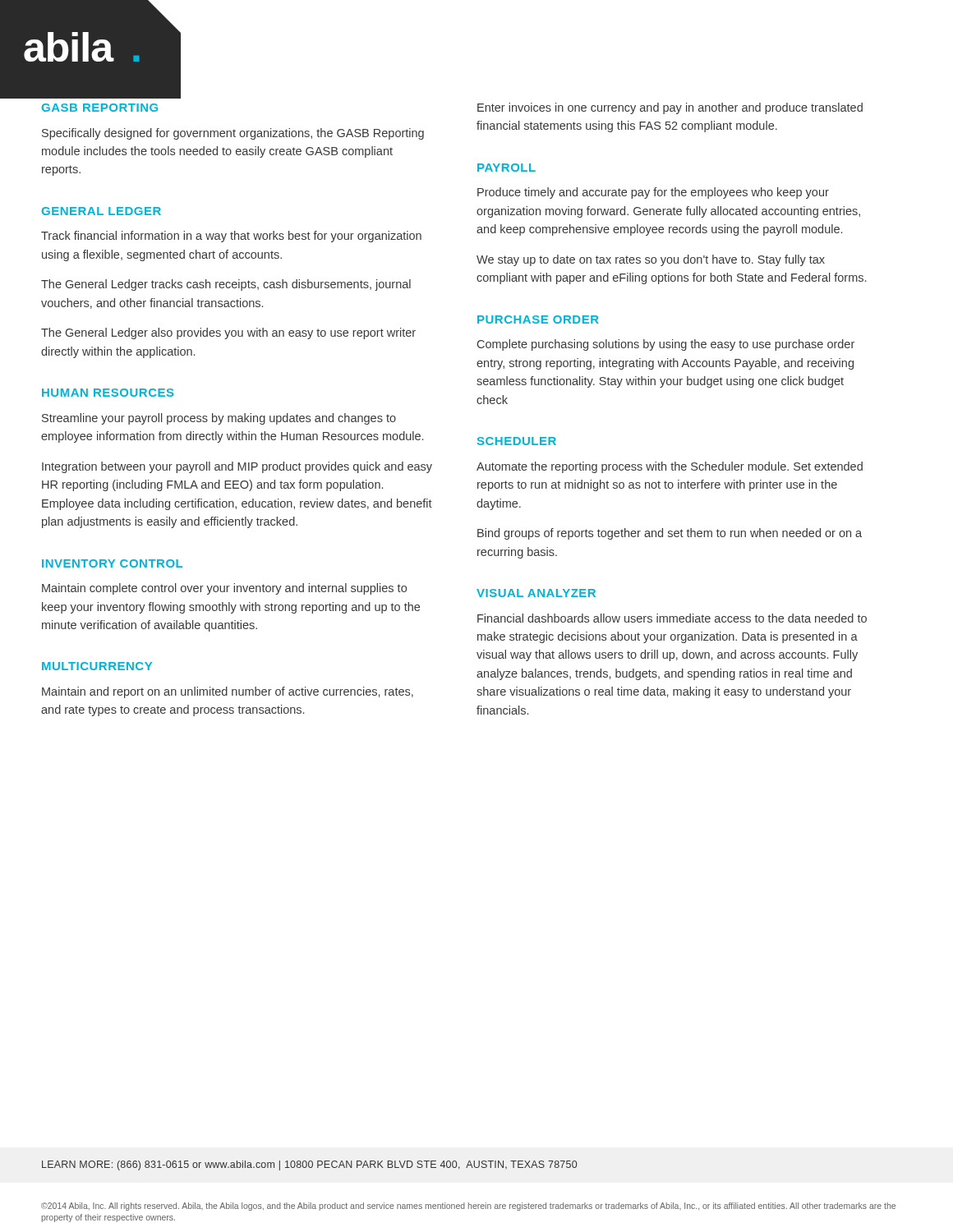Click on the block starting "GENERAL LEDGER"
953x1232 pixels.
[x=101, y=211]
